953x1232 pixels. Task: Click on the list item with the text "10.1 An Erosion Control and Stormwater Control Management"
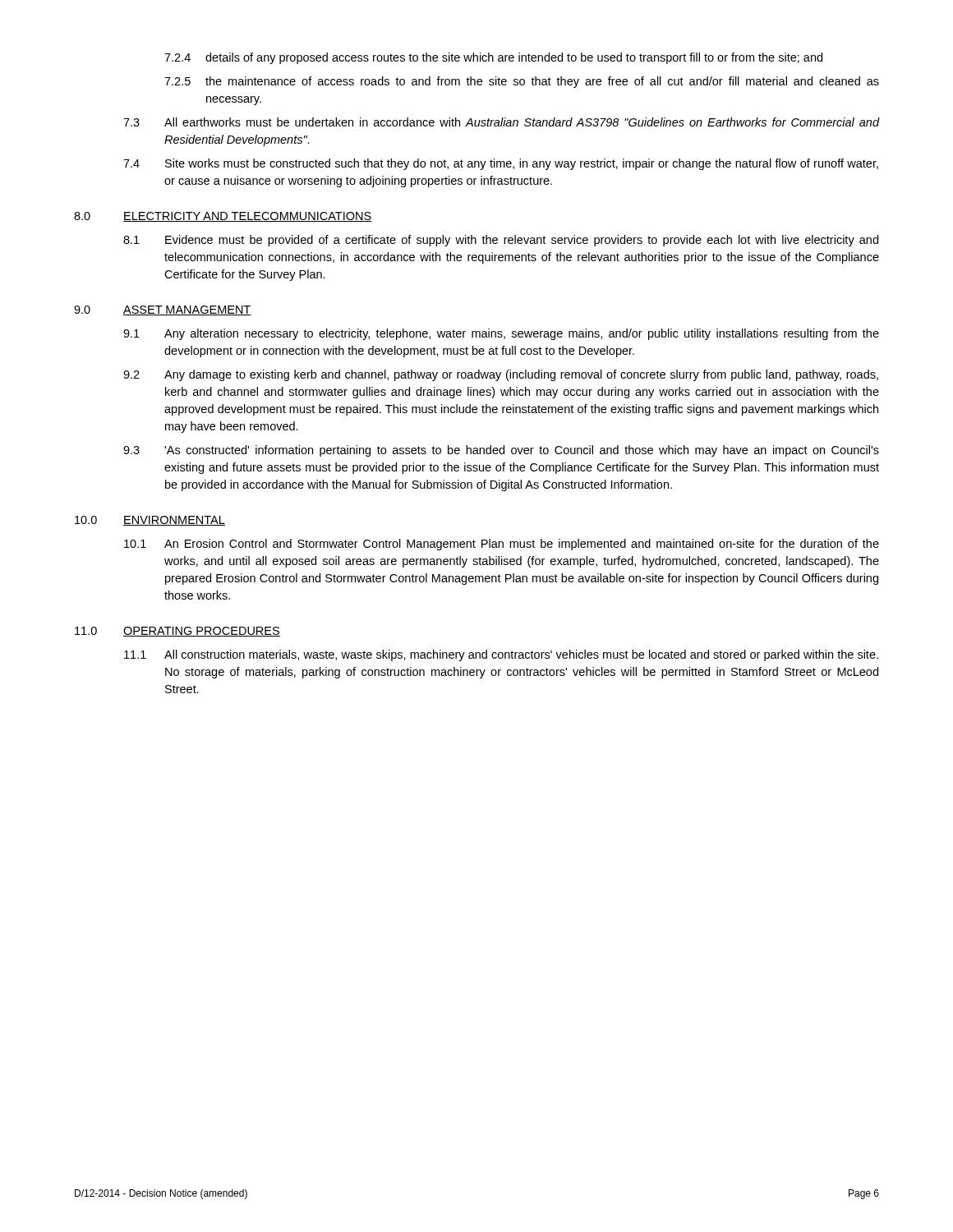(476, 570)
